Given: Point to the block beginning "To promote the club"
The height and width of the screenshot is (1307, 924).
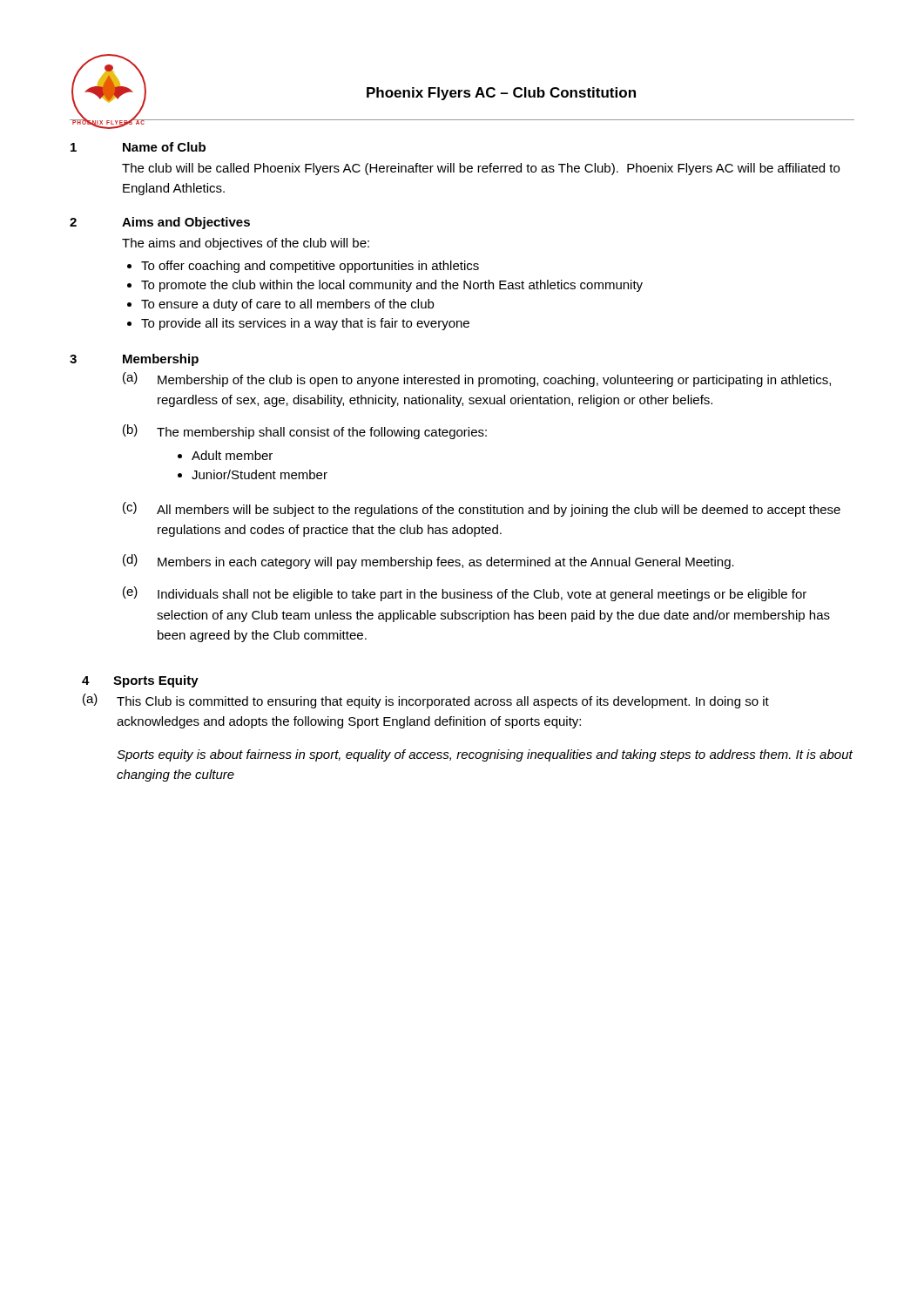Looking at the screenshot, I should point(392,284).
